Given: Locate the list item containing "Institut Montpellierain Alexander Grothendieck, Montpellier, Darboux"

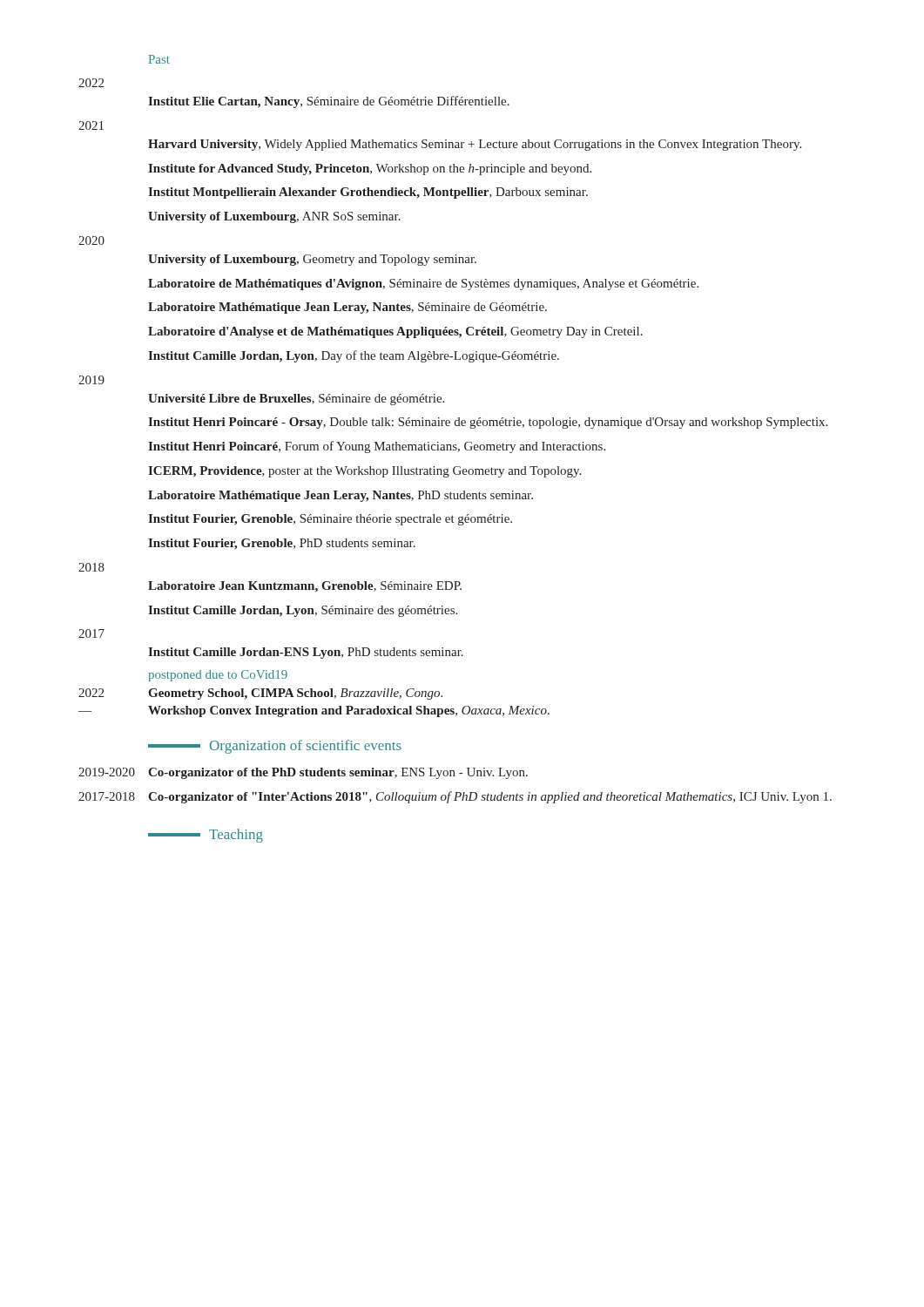Looking at the screenshot, I should click(x=368, y=192).
